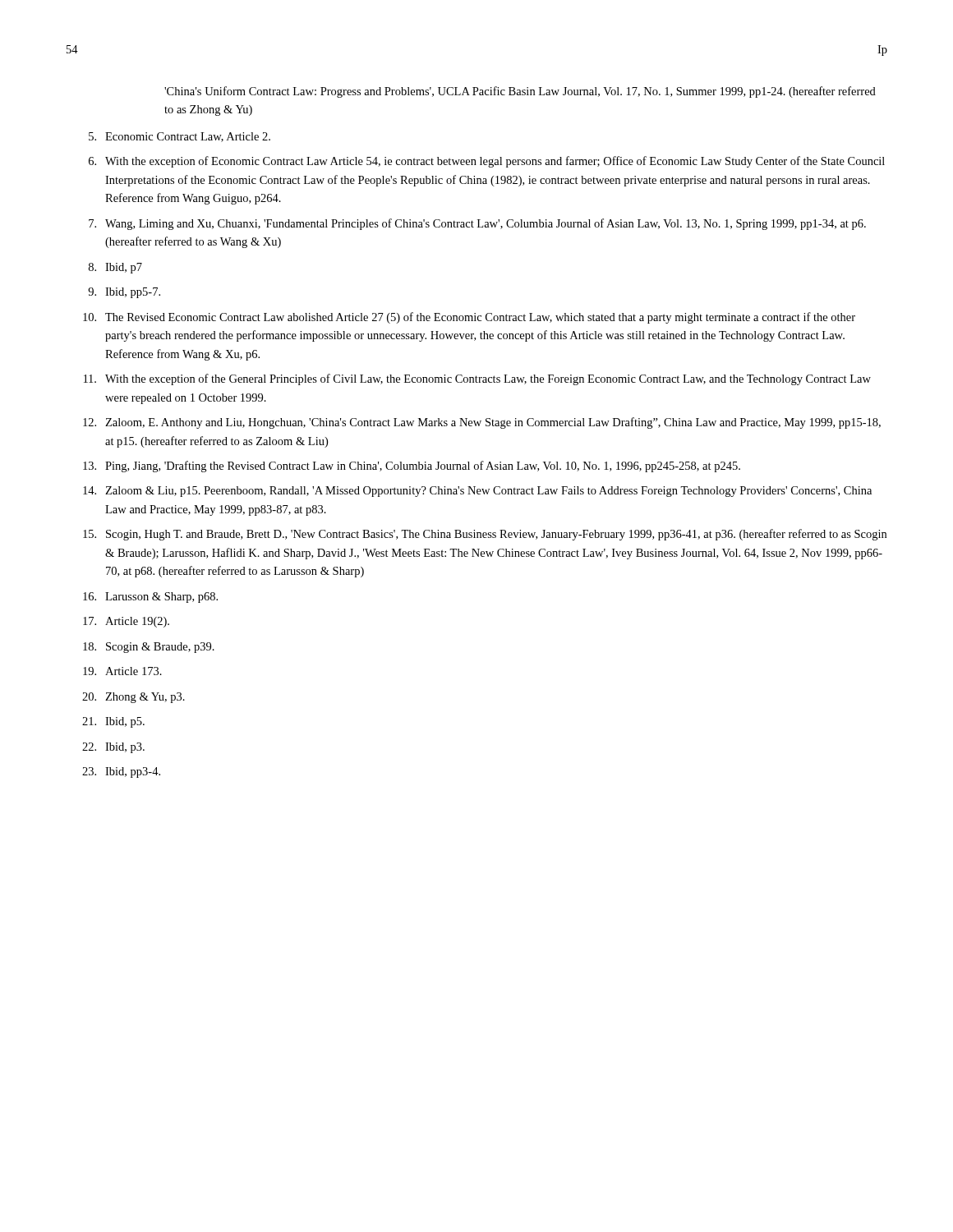This screenshot has width=953, height=1232.
Task: Locate the list item that says "9. Ibid, pp5-7."
Action: [124, 293]
